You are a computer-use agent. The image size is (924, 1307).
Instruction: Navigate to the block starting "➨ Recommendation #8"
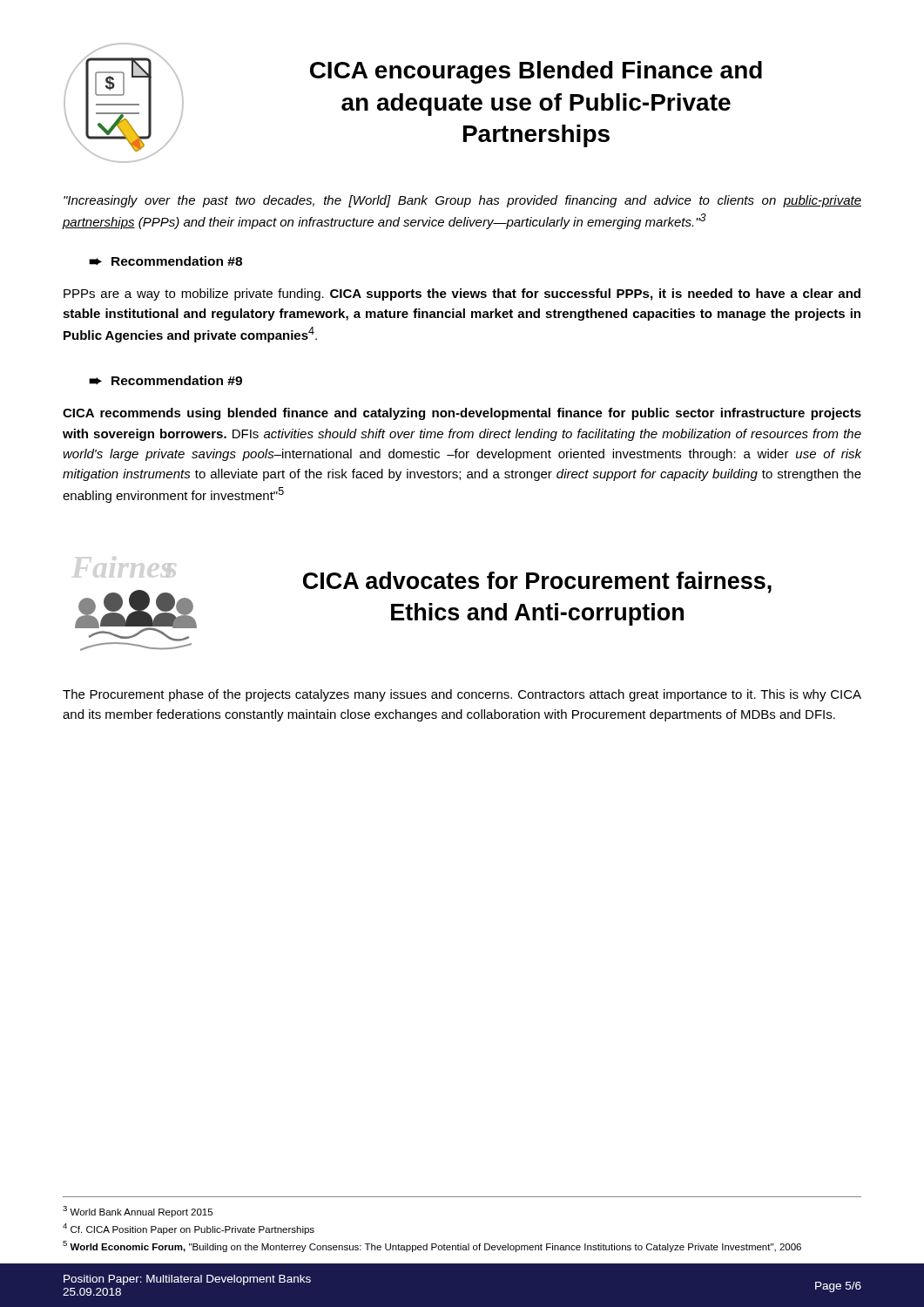(x=166, y=261)
